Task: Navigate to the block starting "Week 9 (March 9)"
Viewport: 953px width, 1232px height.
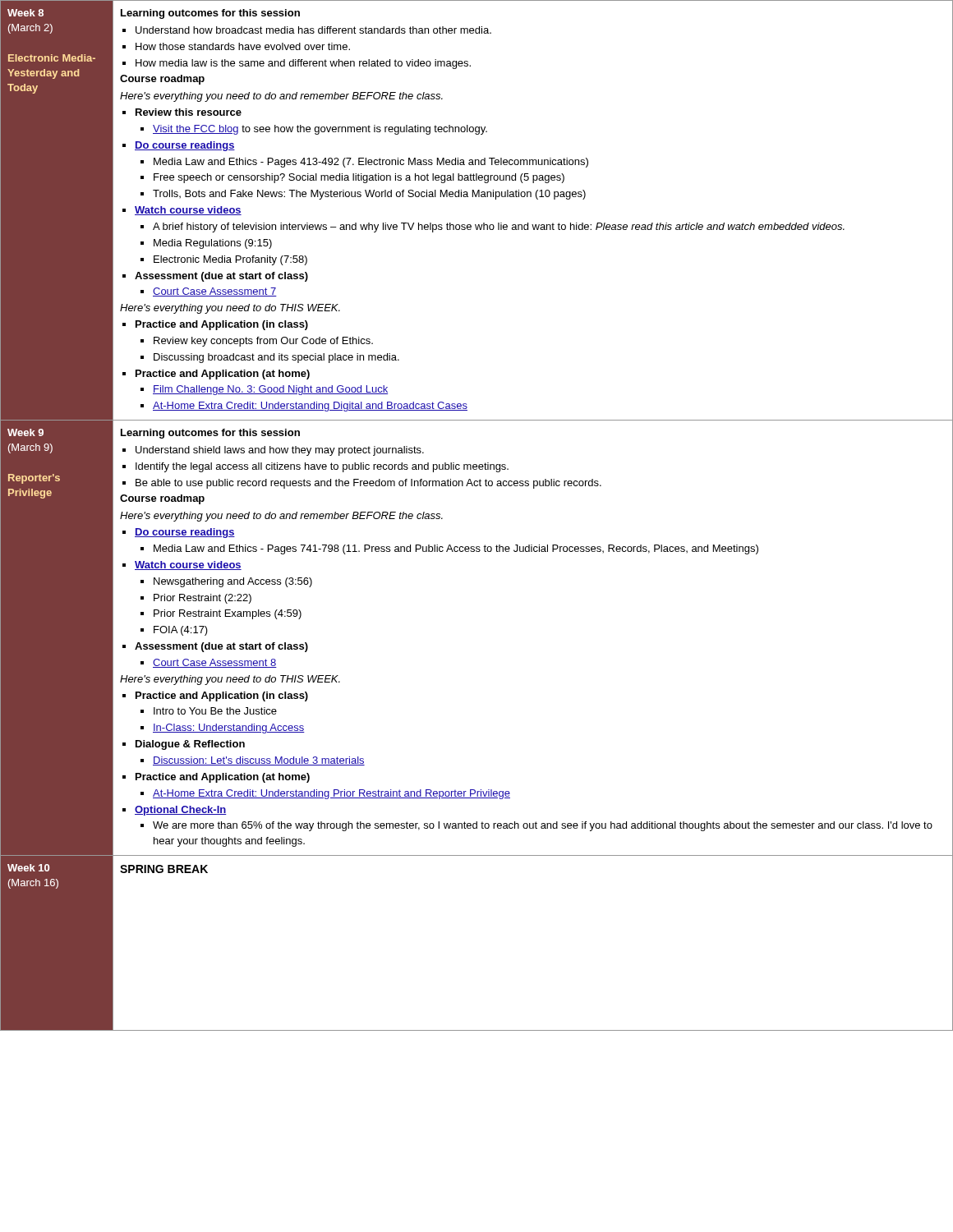Action: coord(34,462)
